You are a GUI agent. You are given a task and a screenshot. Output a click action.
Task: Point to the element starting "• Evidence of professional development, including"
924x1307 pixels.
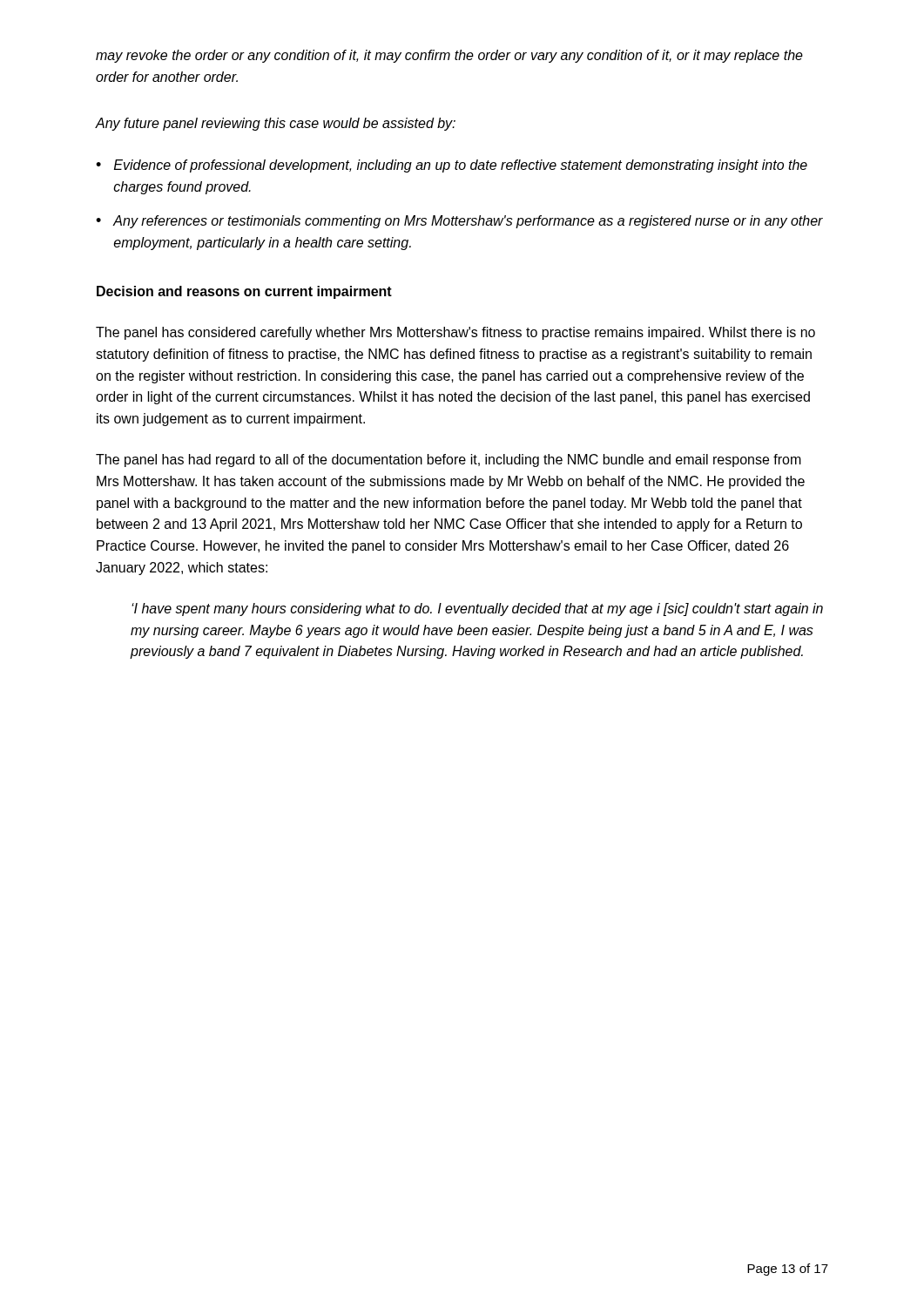(x=462, y=177)
